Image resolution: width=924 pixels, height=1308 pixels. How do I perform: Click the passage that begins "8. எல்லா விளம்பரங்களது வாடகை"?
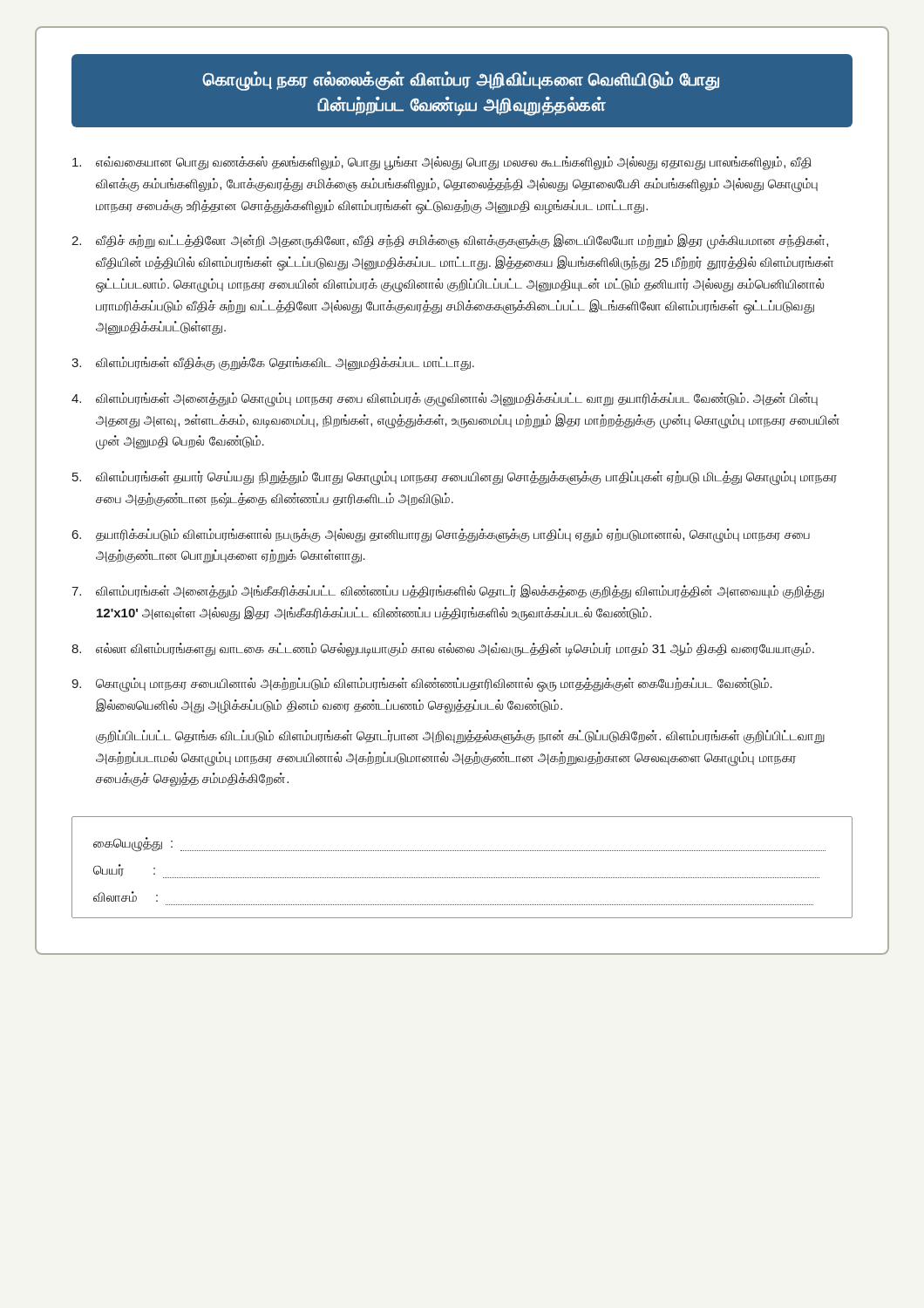462,649
